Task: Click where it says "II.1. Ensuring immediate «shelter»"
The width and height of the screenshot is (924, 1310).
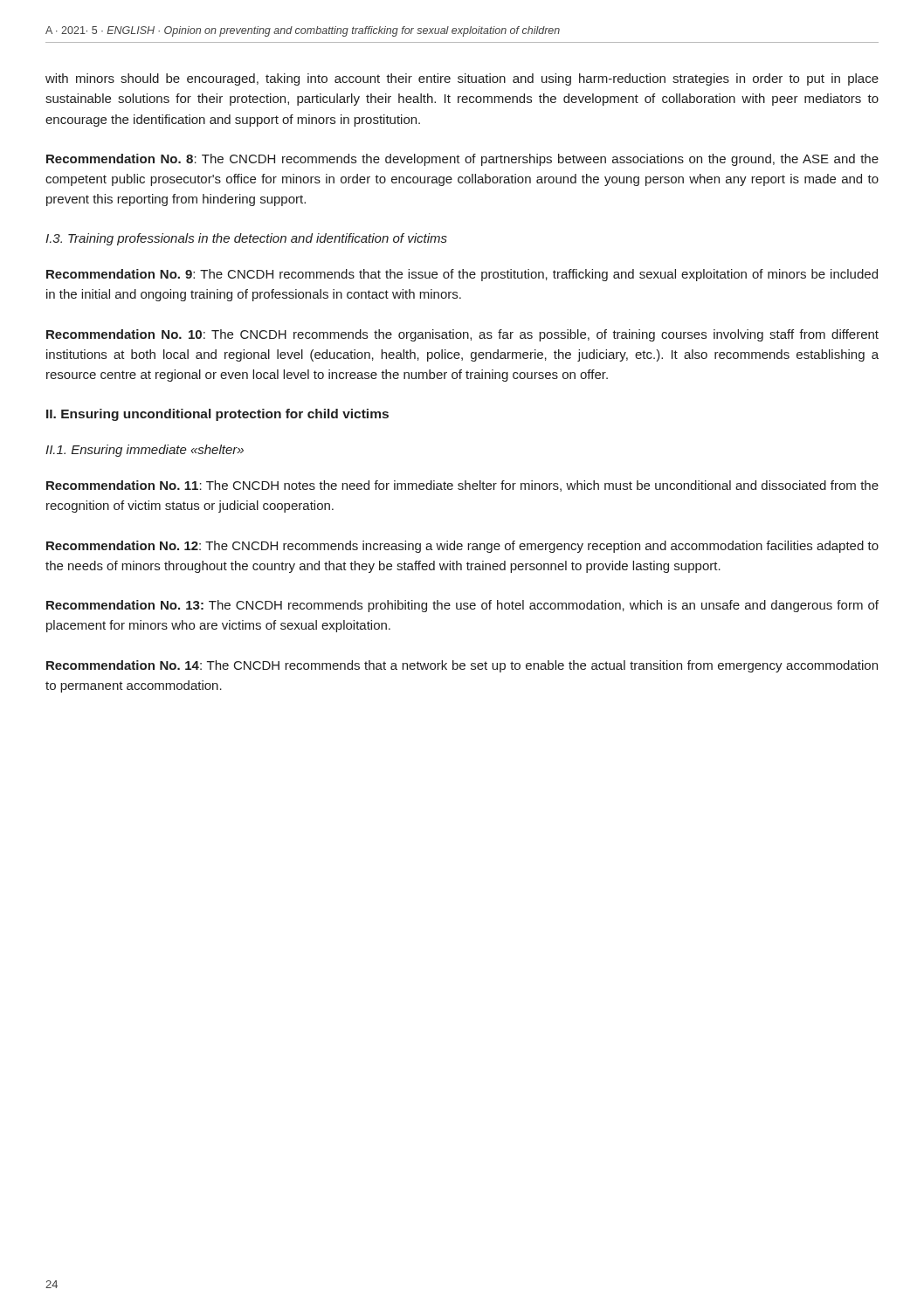Action: 145,449
